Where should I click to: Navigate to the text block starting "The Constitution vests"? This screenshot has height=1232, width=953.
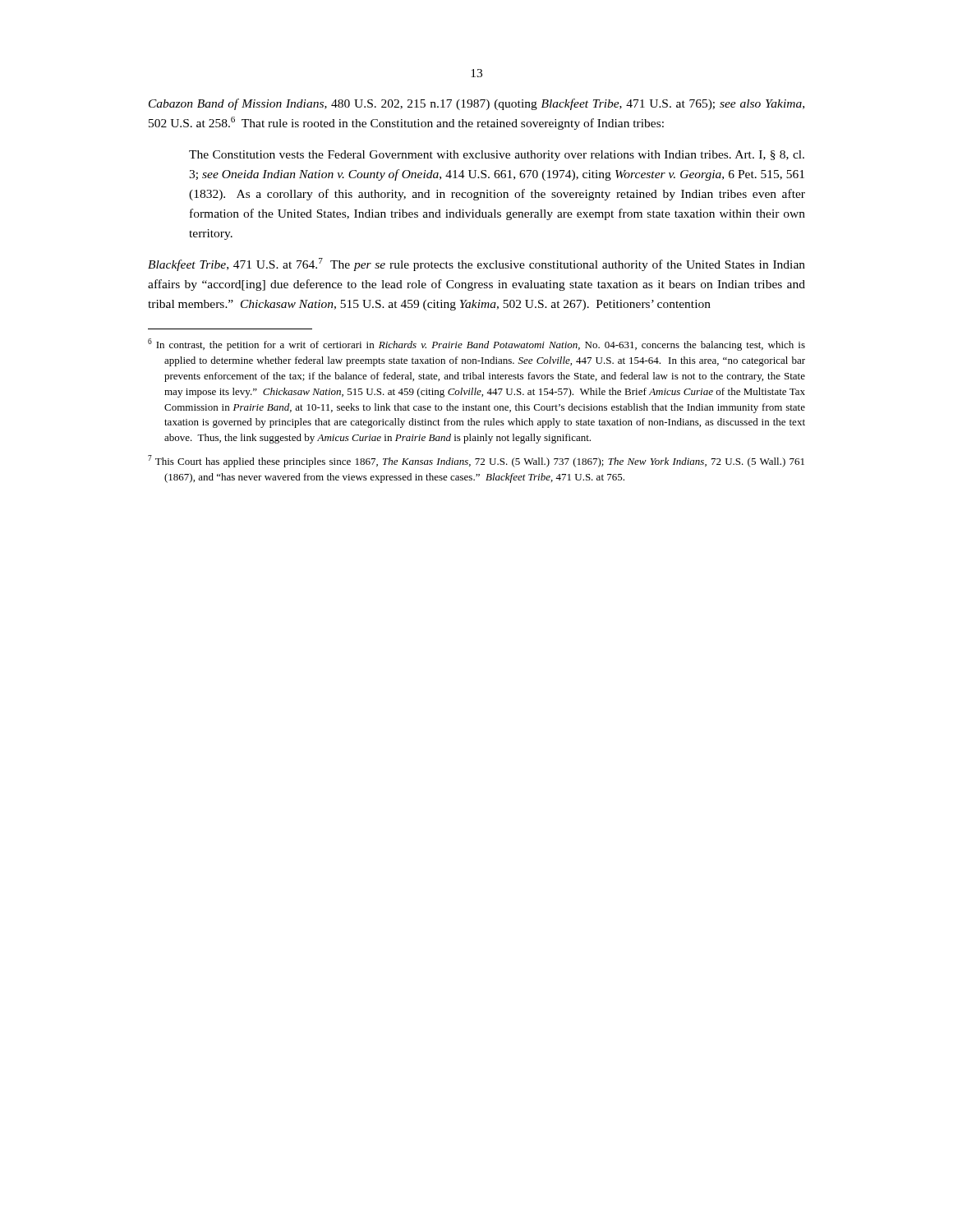click(x=497, y=193)
